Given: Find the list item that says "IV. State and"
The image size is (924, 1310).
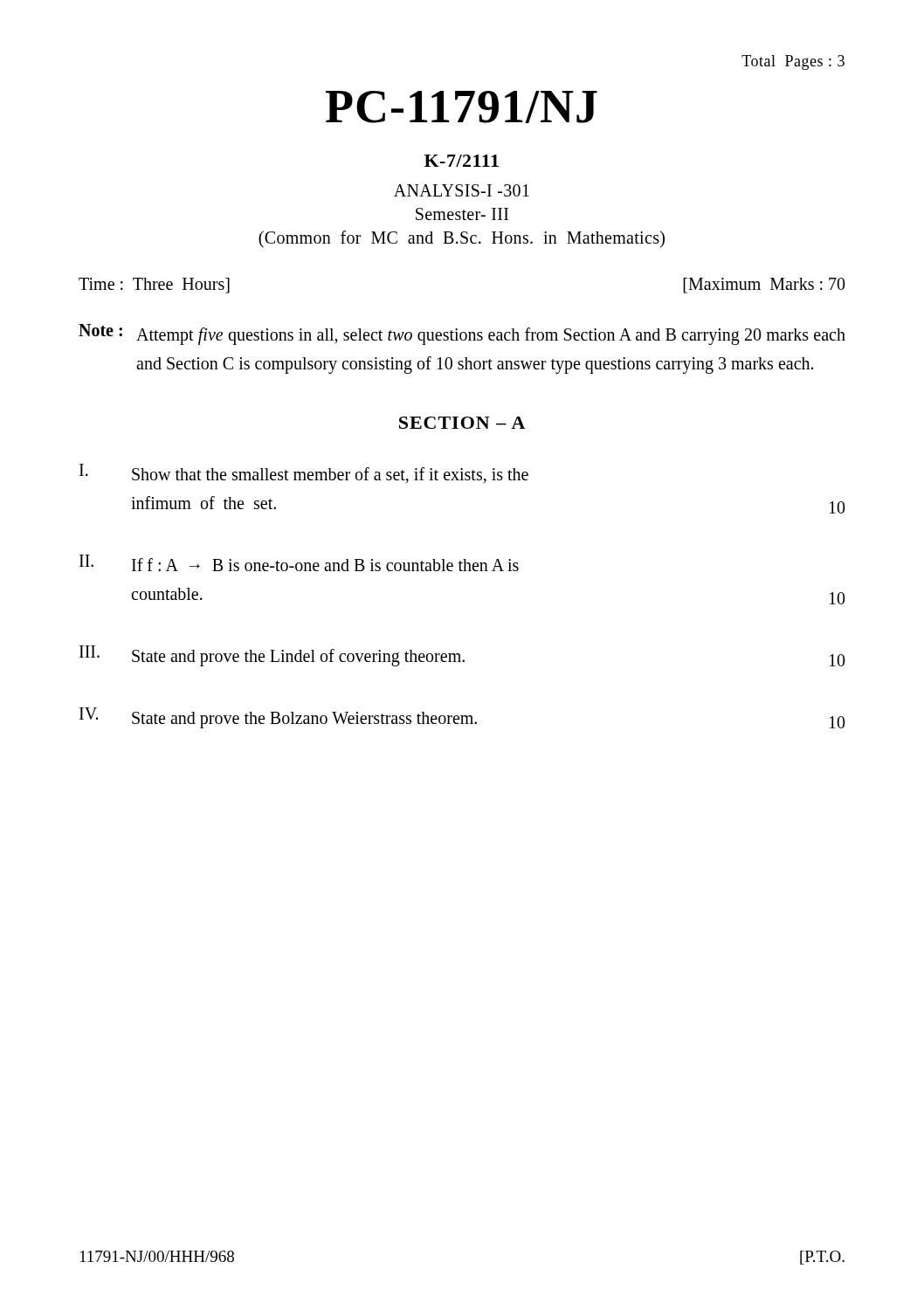Looking at the screenshot, I should [462, 718].
